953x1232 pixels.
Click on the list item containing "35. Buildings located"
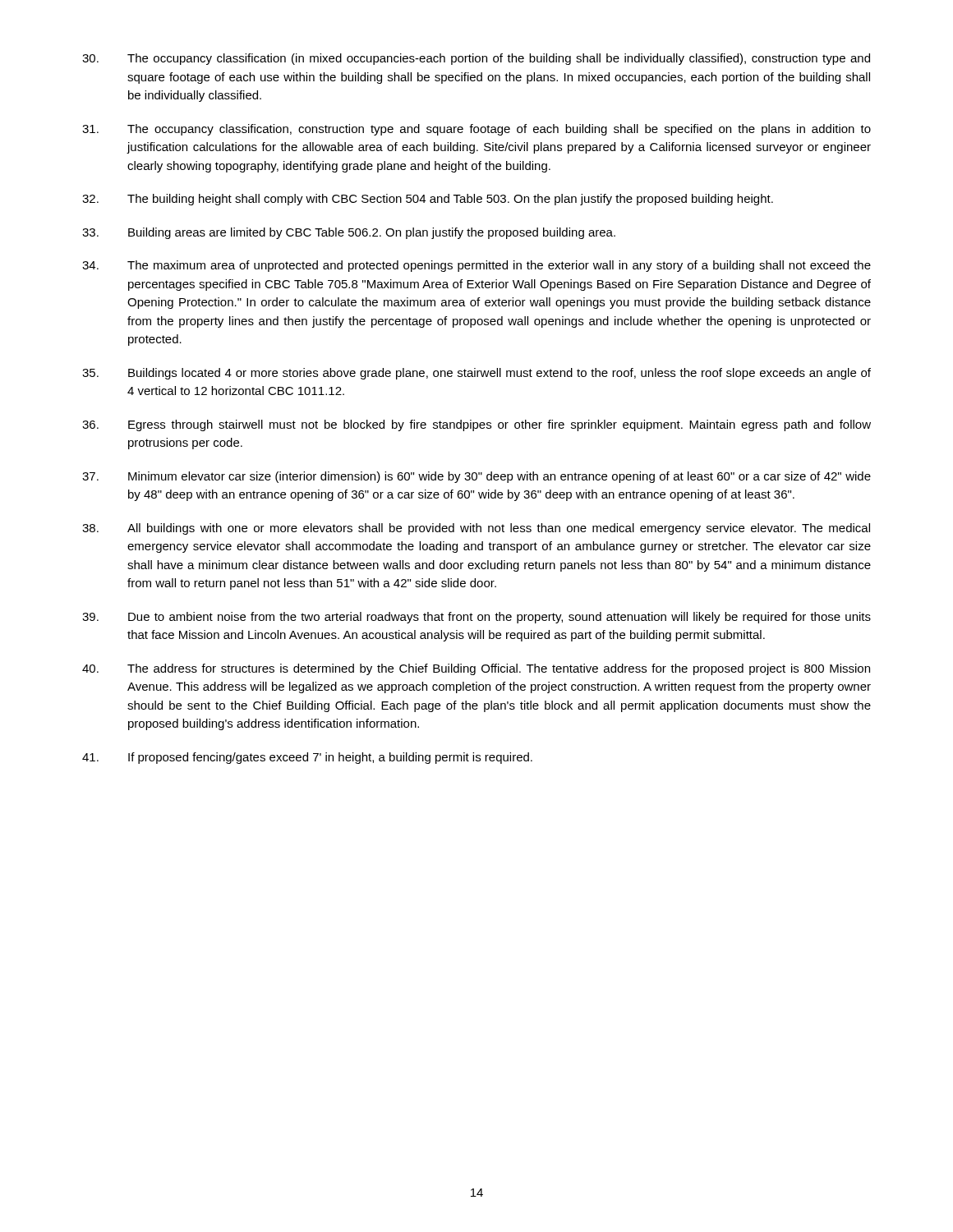pyautogui.click(x=476, y=382)
